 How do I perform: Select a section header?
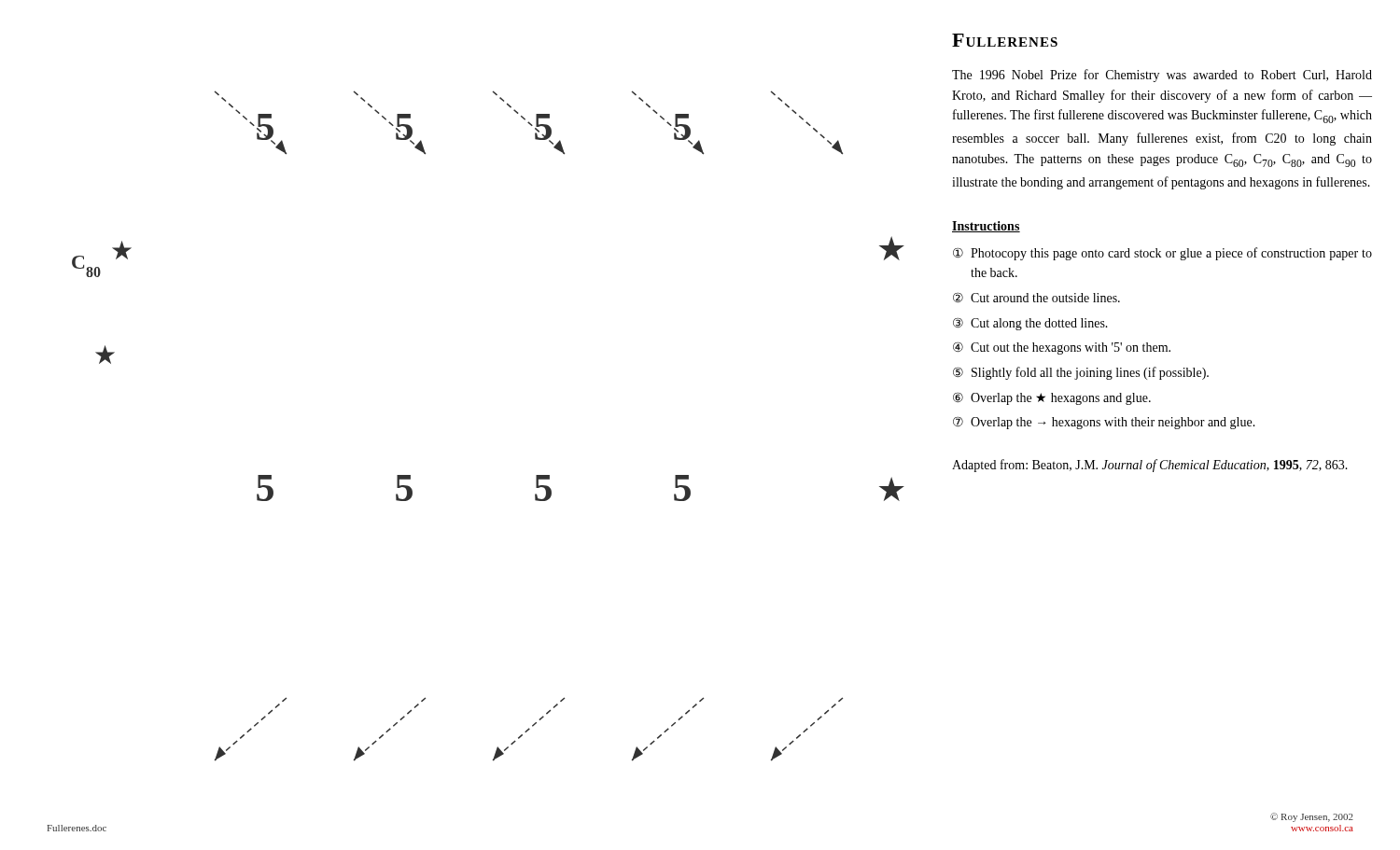(x=1162, y=226)
